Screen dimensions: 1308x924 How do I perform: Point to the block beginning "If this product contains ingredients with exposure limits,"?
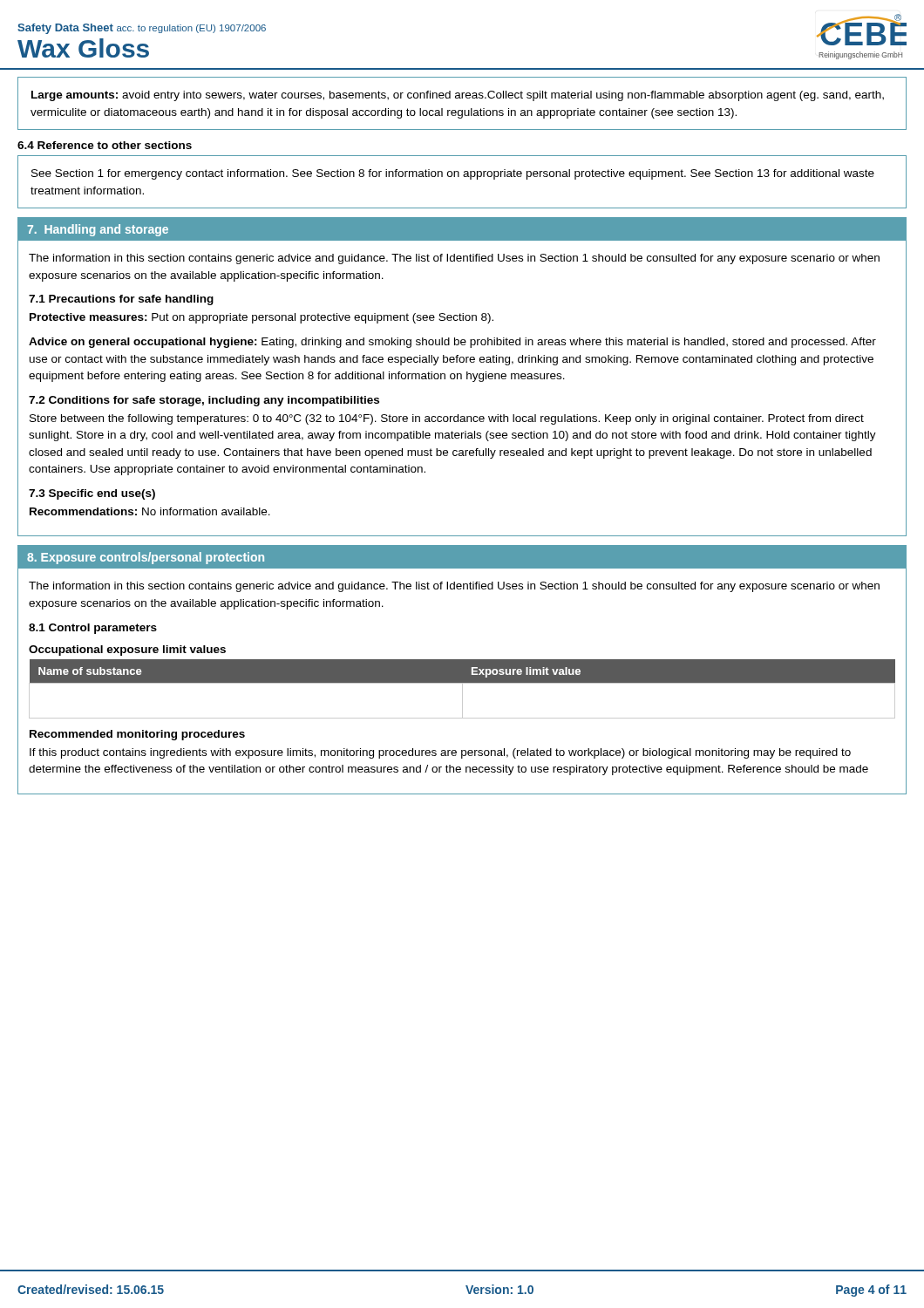click(x=449, y=760)
